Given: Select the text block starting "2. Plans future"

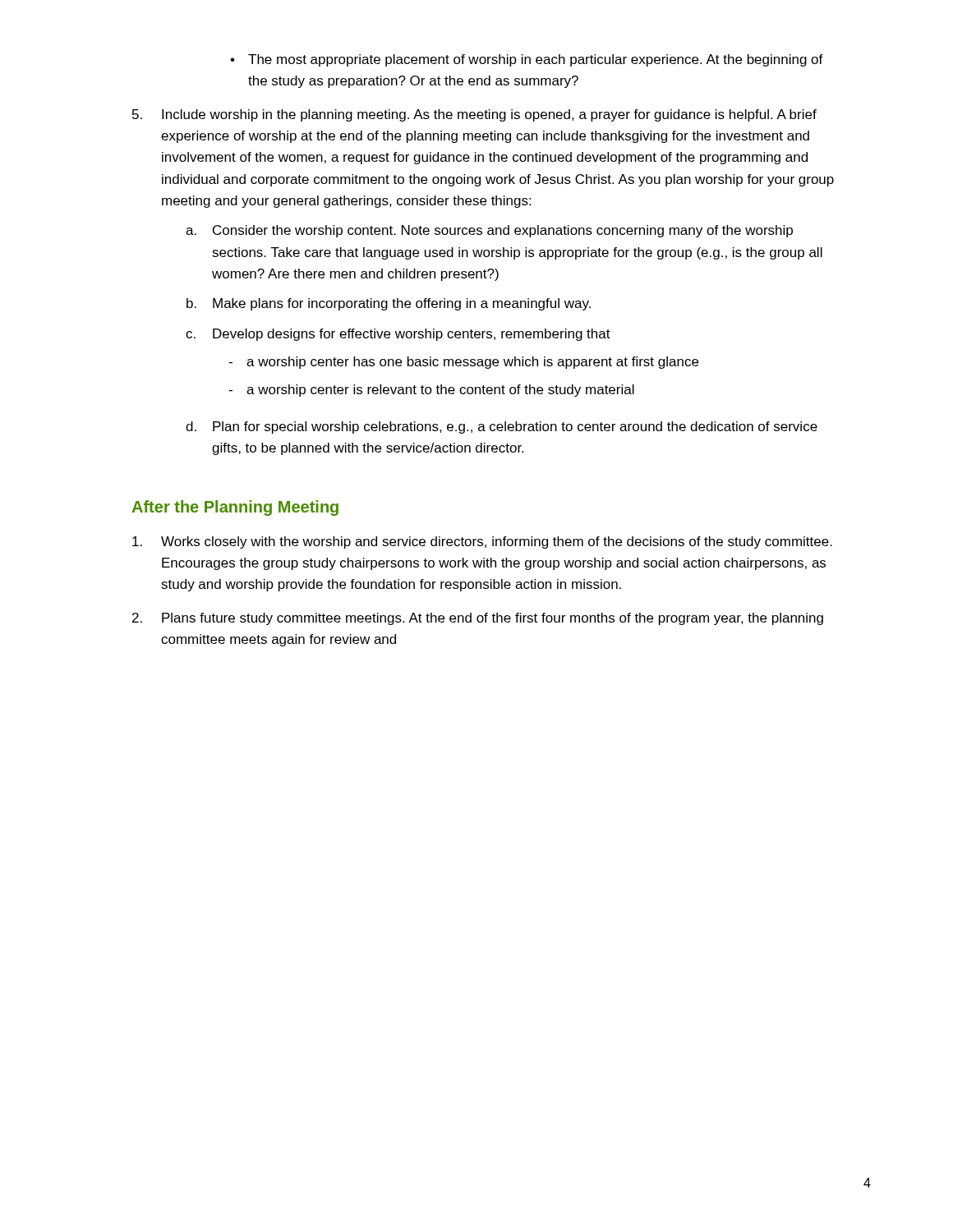Looking at the screenshot, I should (485, 629).
